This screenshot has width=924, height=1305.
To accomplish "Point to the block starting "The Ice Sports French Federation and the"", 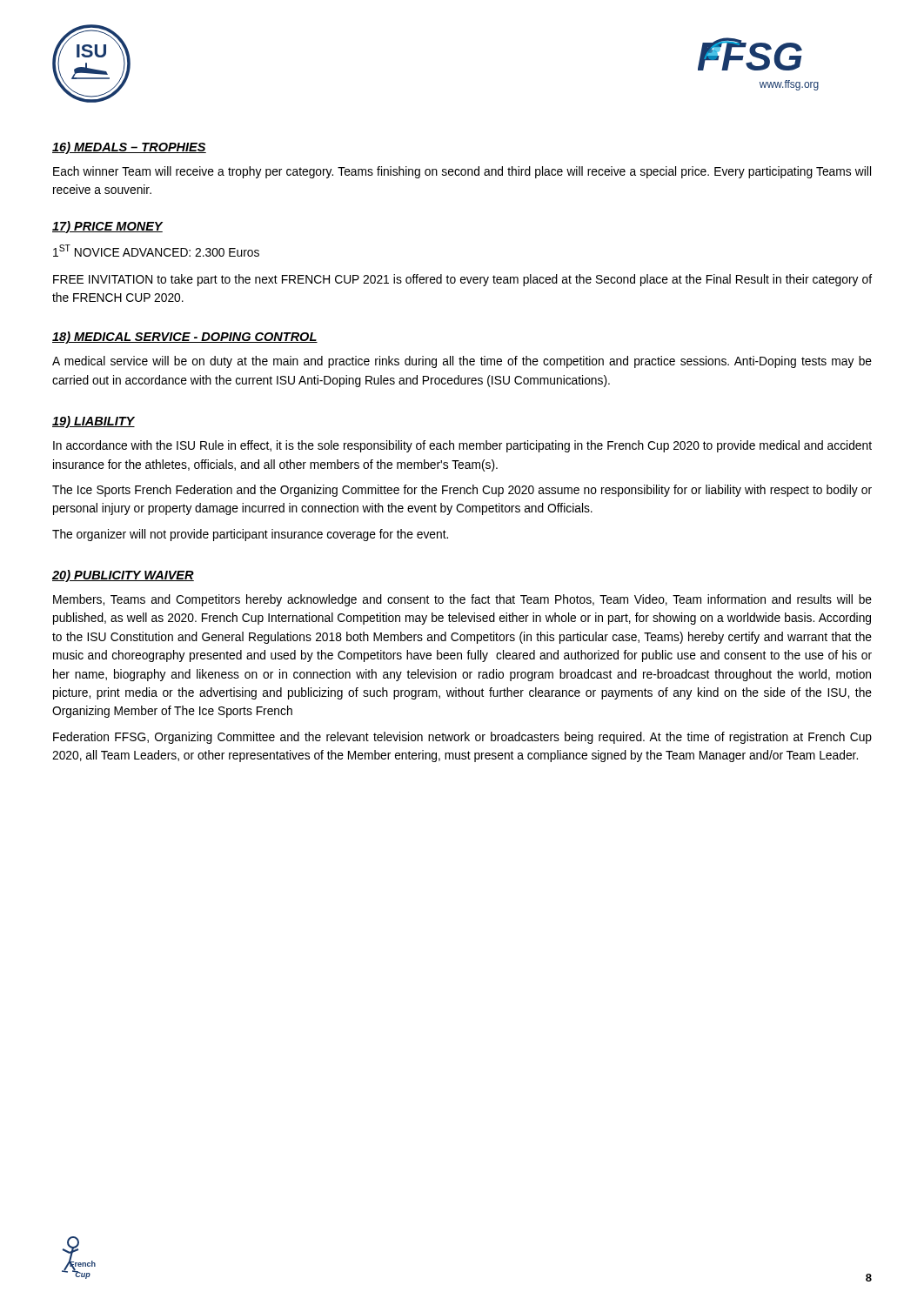I will pos(462,499).
